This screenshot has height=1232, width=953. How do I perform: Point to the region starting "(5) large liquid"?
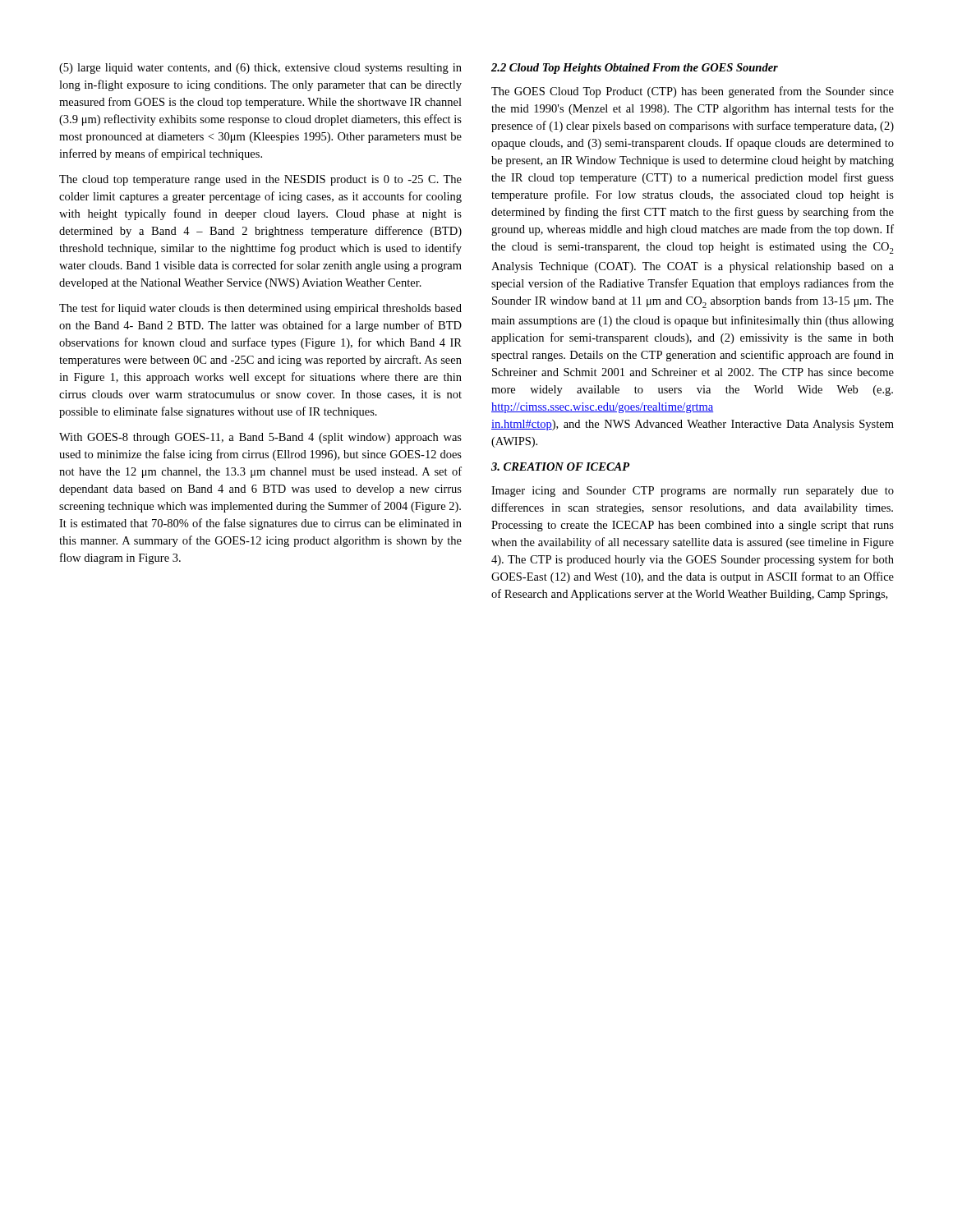click(x=260, y=111)
